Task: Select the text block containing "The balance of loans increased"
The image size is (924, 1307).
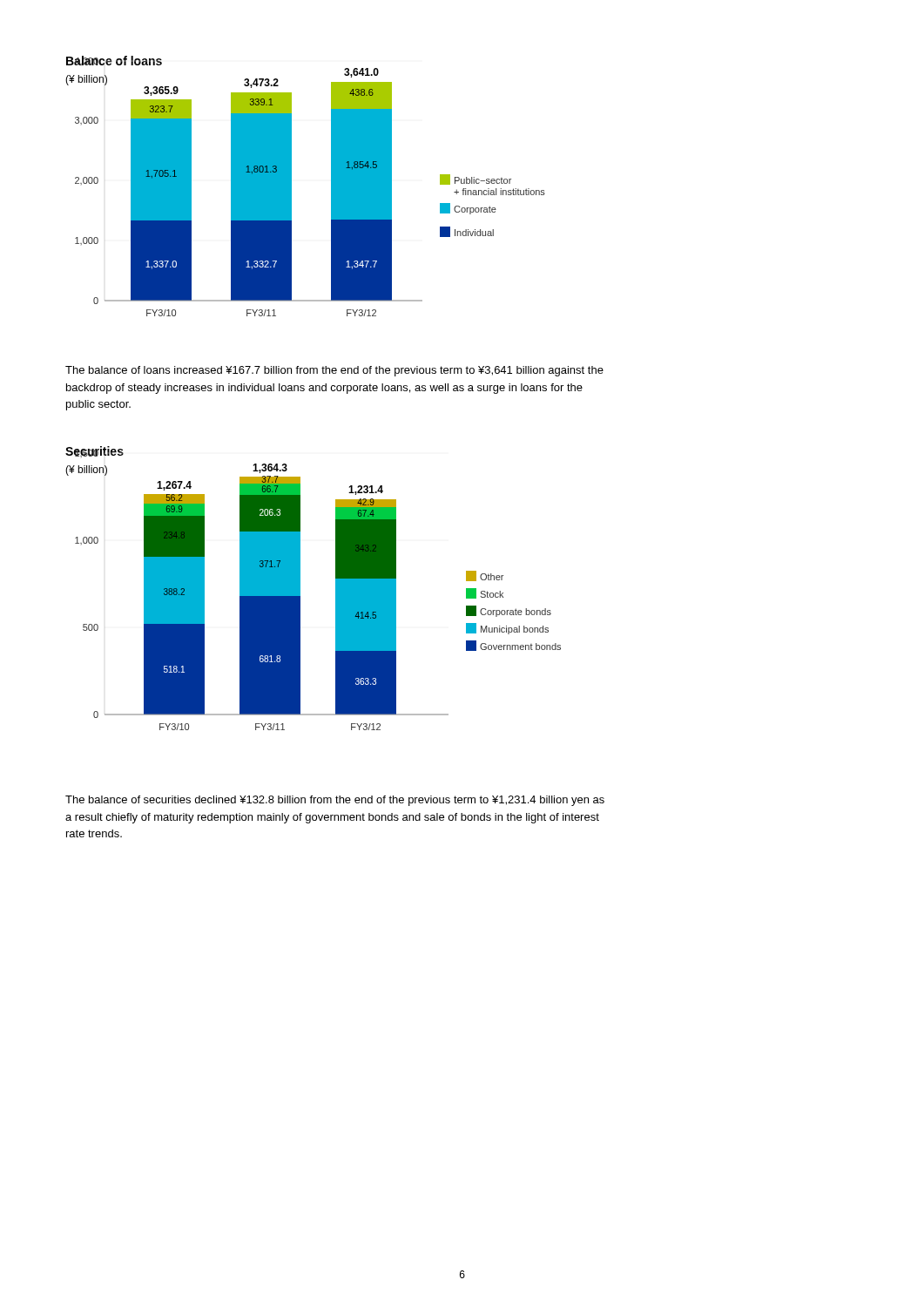Action: (x=334, y=387)
